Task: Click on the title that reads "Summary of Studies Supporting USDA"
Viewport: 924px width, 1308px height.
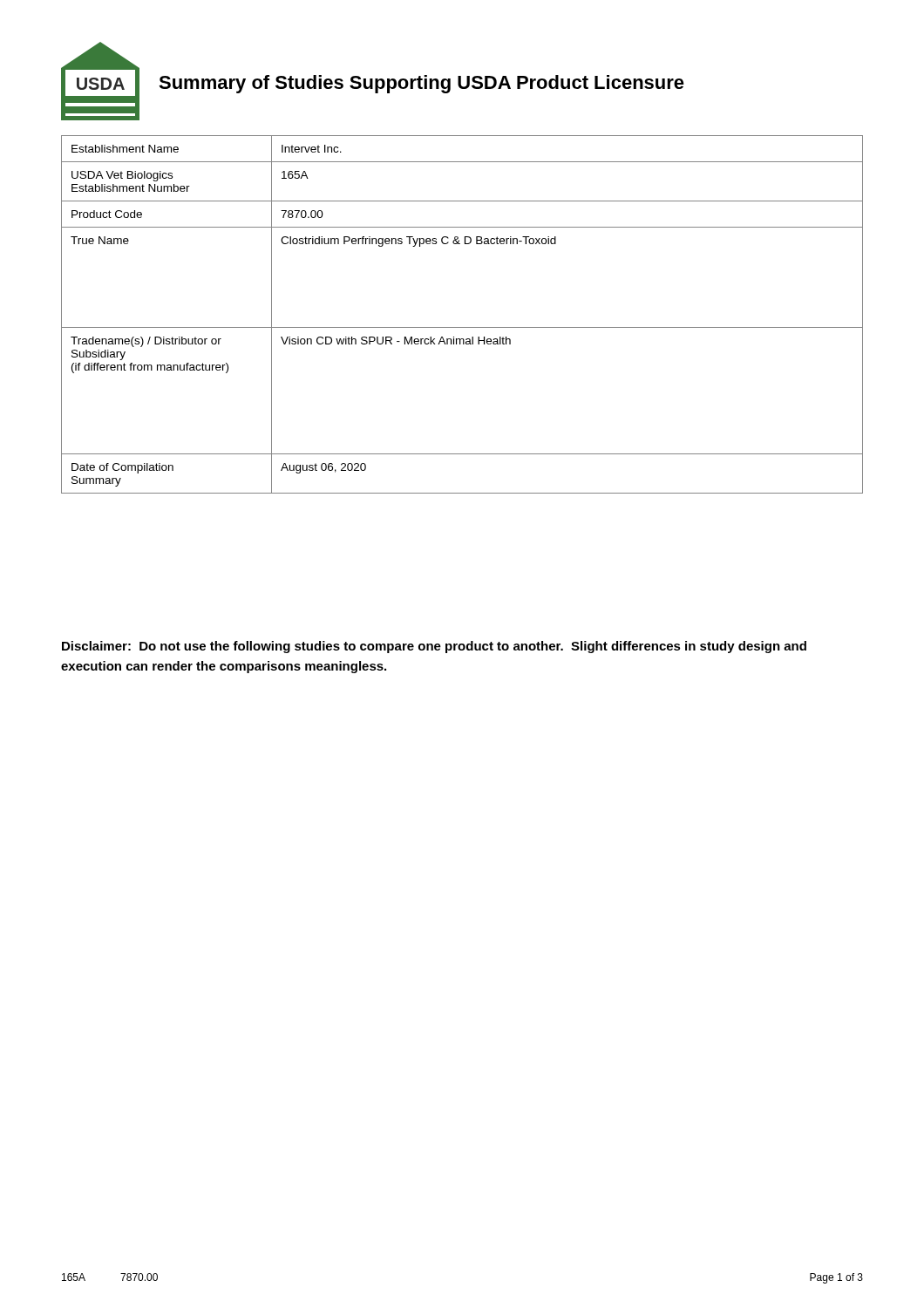Action: 421,82
